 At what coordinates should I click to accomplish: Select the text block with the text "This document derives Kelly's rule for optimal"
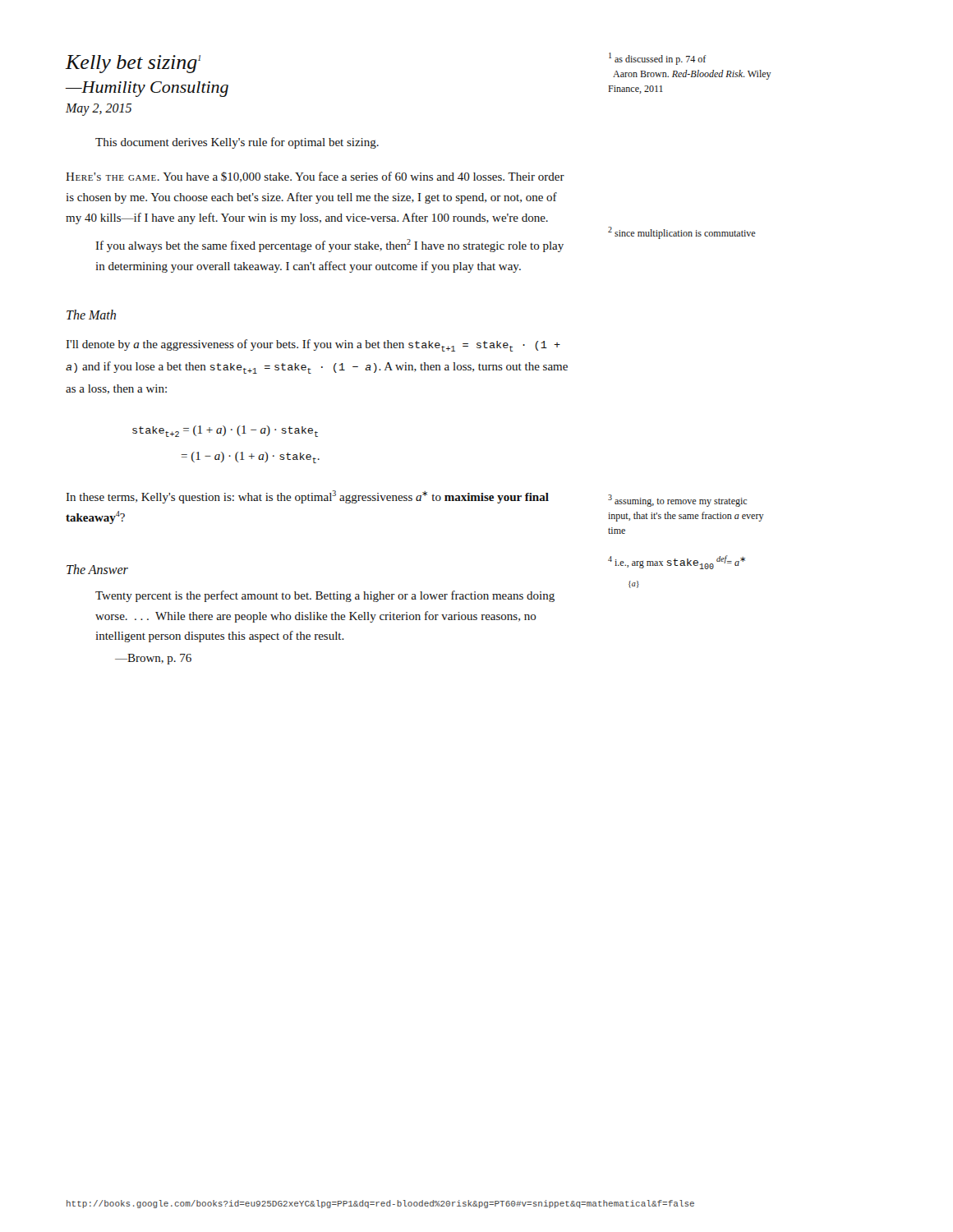point(237,142)
